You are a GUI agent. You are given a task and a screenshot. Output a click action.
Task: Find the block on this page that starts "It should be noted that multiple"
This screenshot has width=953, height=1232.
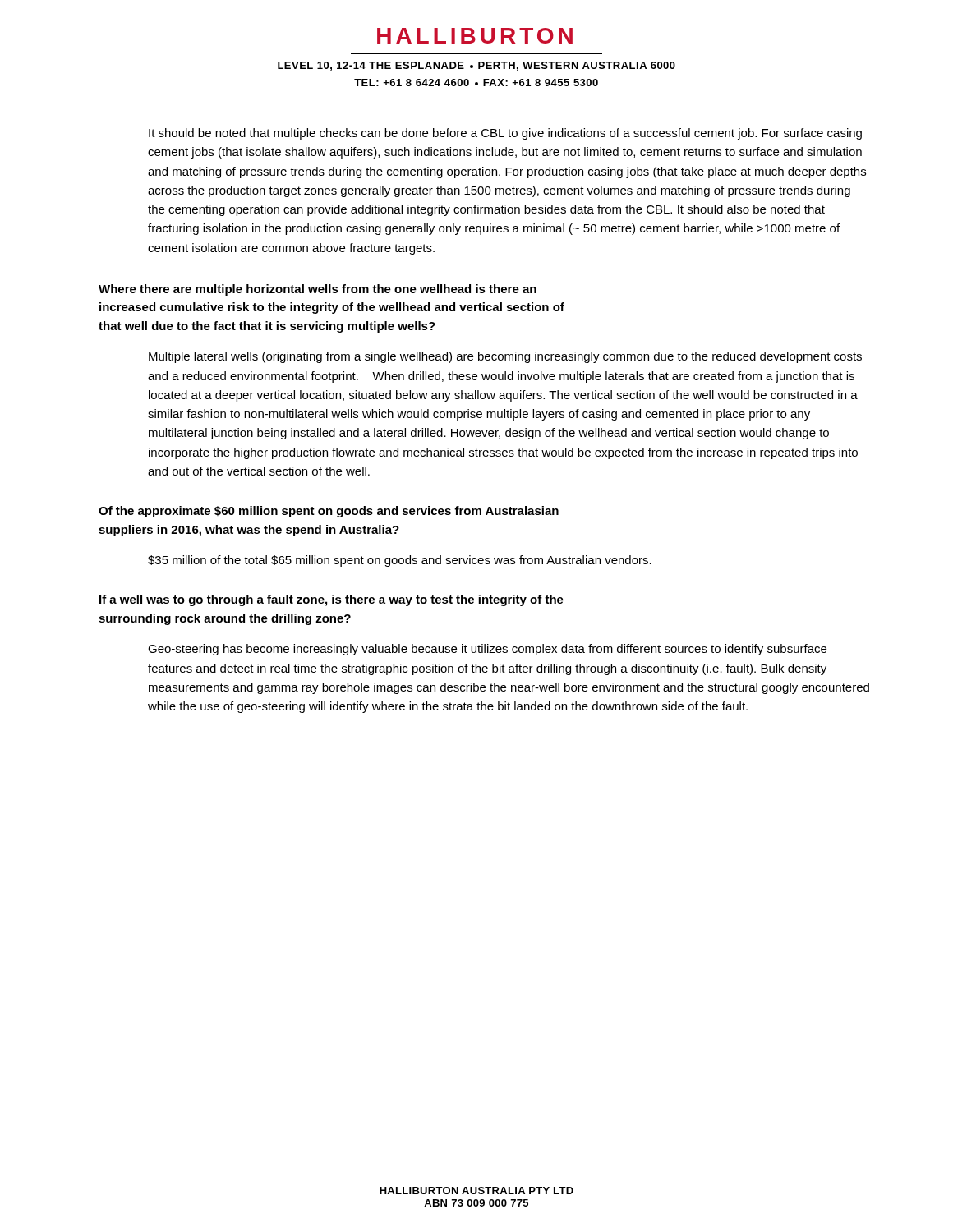coord(507,190)
